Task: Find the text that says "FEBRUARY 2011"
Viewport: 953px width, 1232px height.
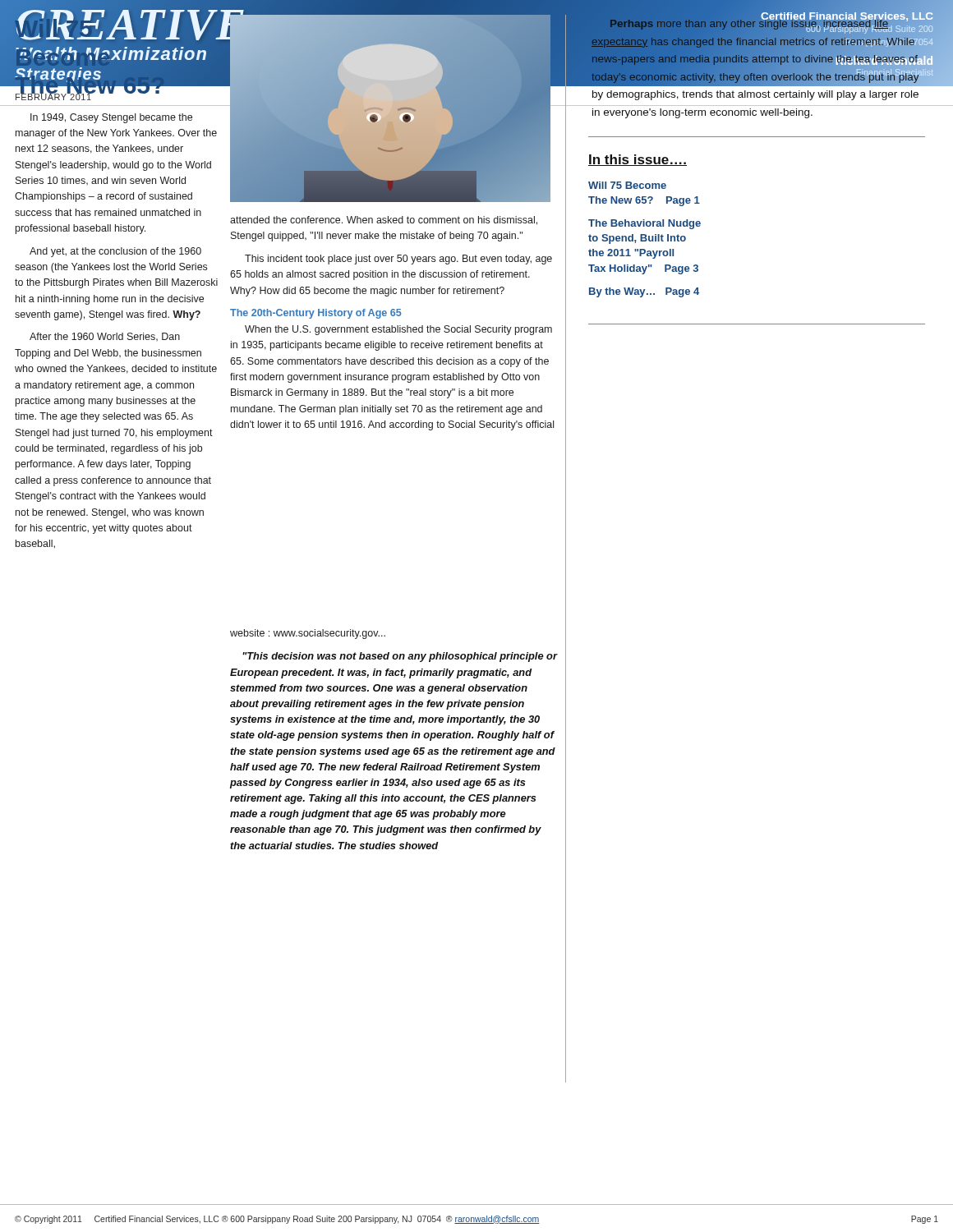Action: (x=53, y=97)
